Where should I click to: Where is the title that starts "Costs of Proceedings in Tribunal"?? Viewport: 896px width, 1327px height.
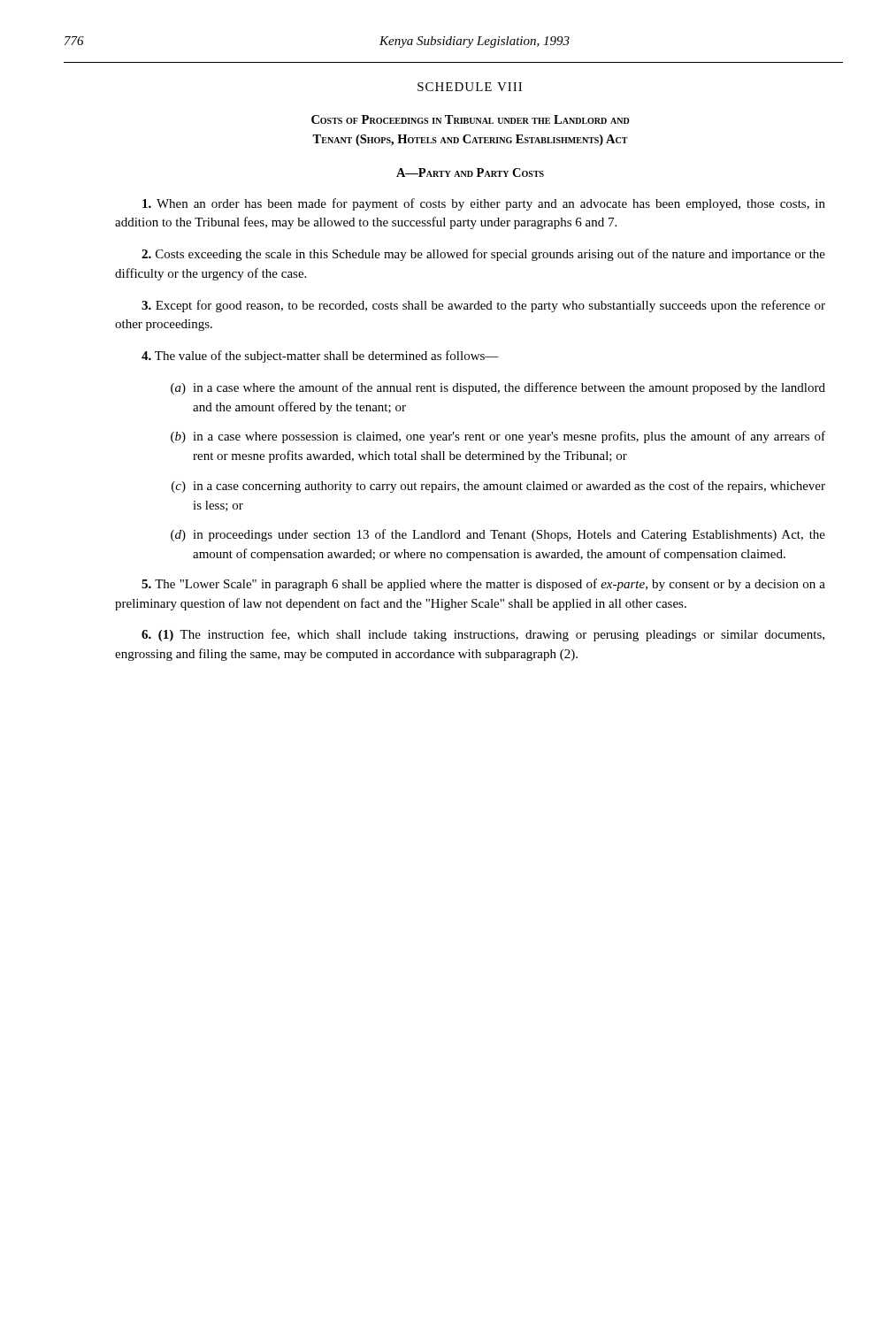[470, 129]
